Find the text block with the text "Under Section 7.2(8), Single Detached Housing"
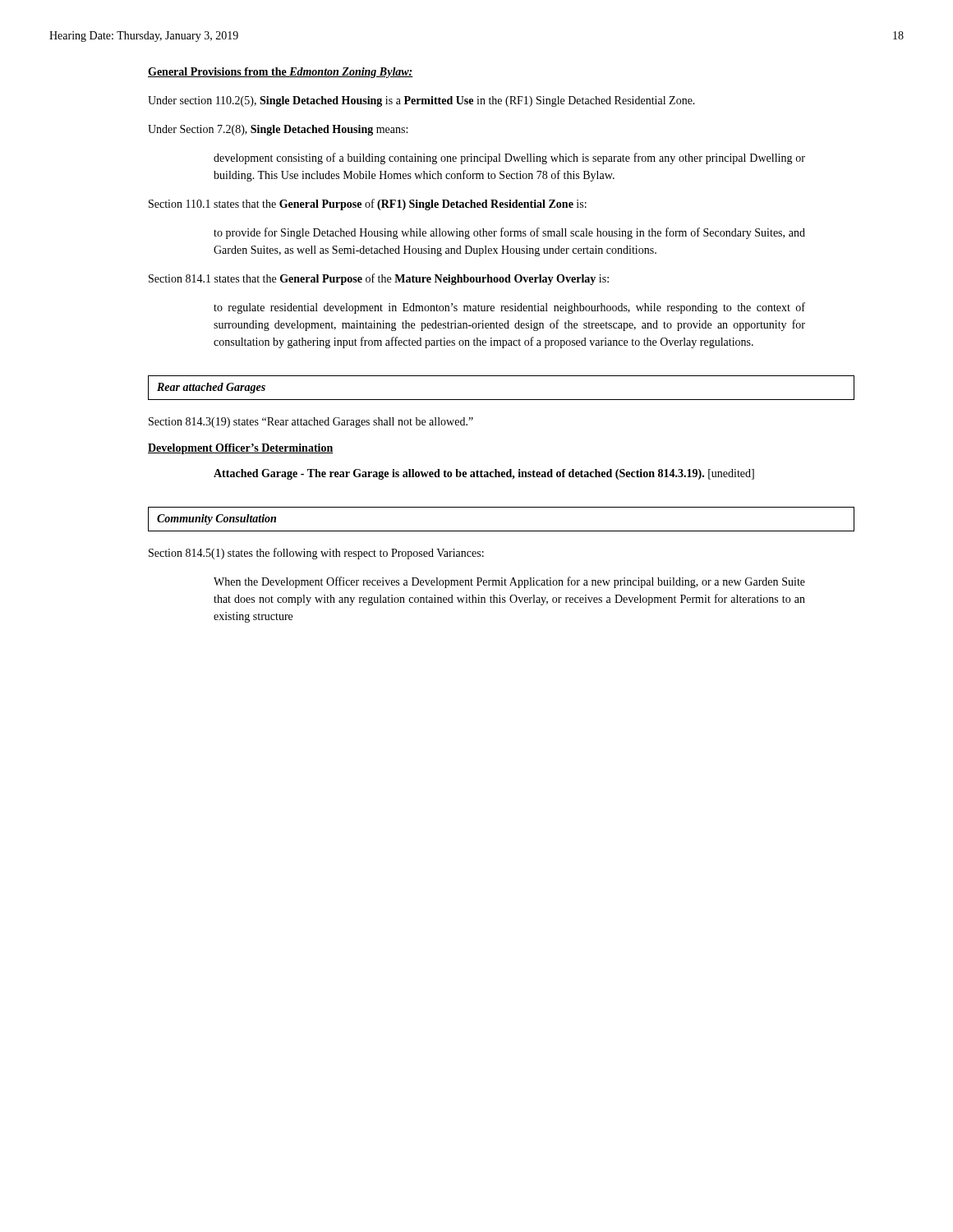This screenshot has height=1232, width=953. coord(278,129)
